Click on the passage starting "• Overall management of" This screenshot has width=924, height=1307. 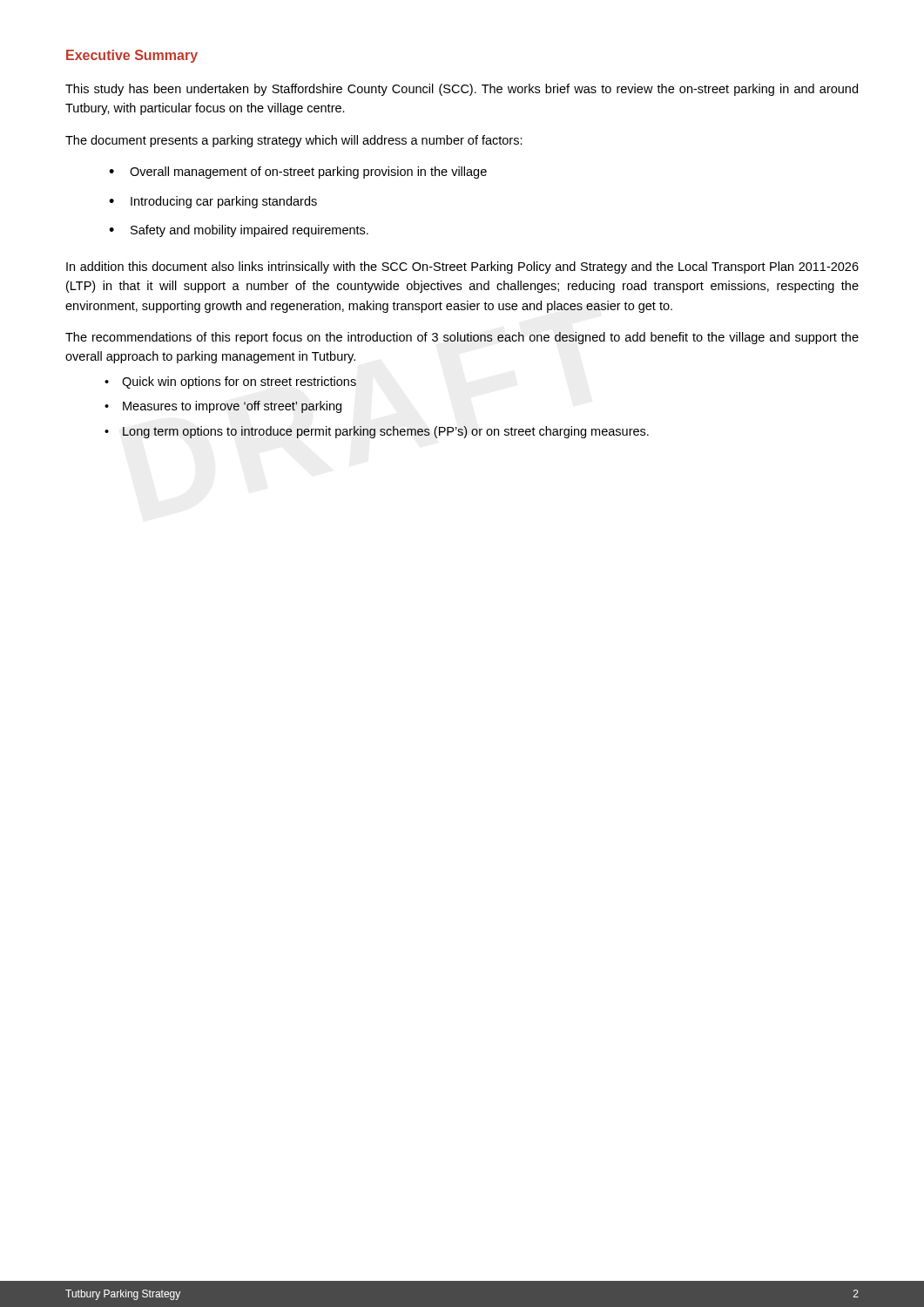[471, 173]
